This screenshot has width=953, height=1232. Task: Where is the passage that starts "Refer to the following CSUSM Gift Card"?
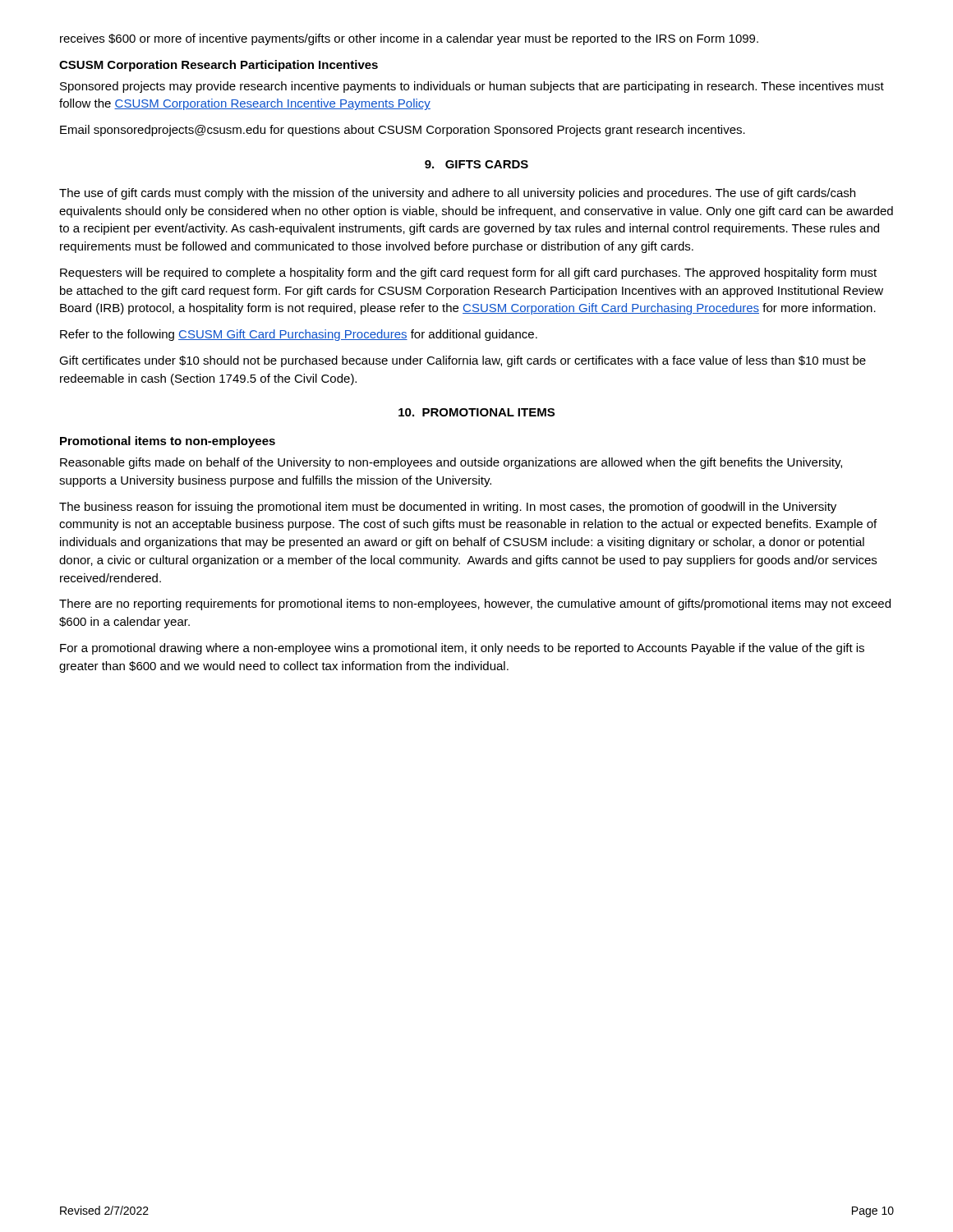pyautogui.click(x=476, y=334)
